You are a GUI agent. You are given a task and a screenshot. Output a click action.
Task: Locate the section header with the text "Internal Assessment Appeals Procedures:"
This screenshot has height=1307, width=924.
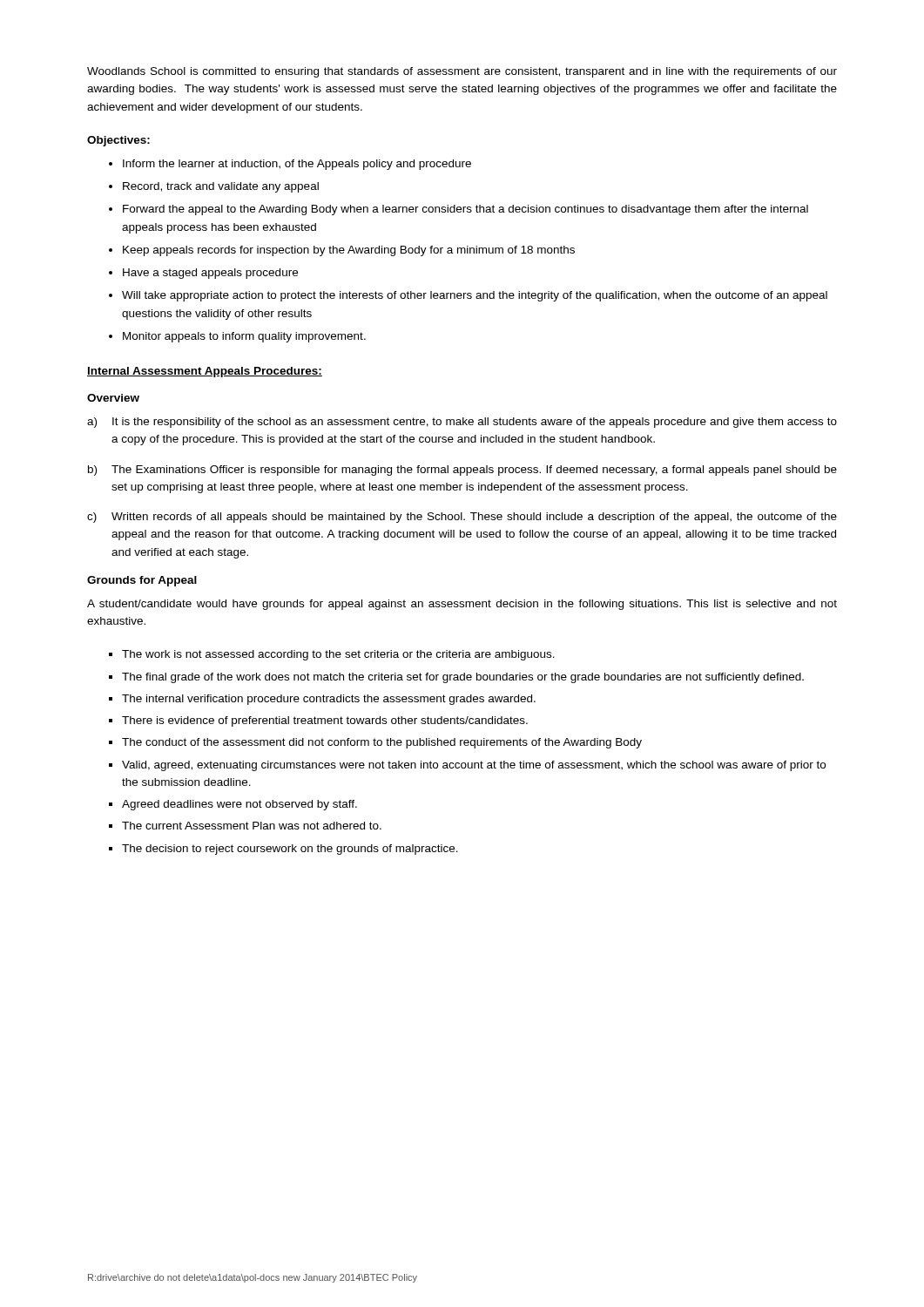pyautogui.click(x=205, y=371)
